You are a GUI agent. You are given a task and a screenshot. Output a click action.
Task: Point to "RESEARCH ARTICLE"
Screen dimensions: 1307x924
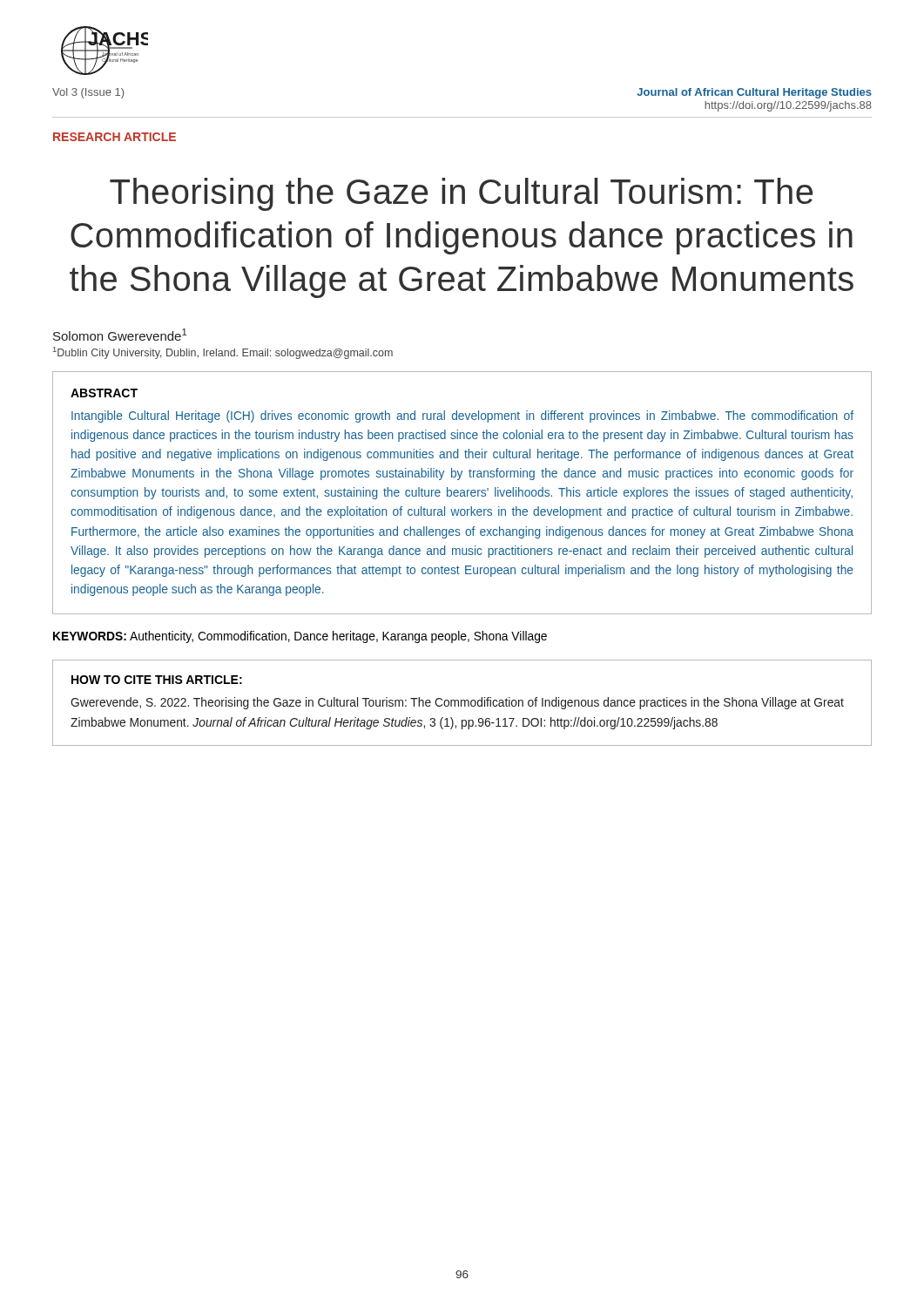tap(114, 137)
